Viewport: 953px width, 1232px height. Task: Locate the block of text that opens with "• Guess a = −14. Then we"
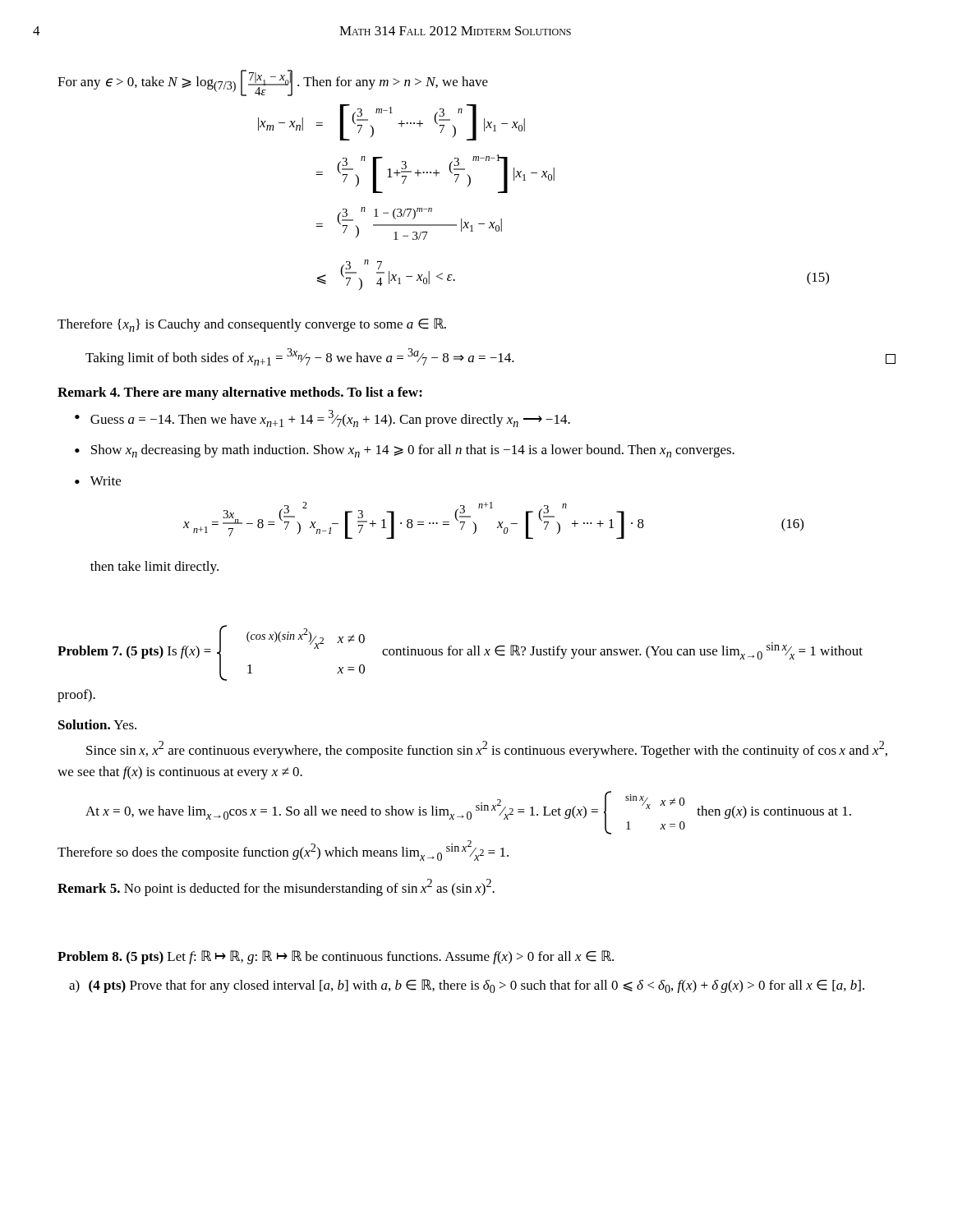(485, 420)
